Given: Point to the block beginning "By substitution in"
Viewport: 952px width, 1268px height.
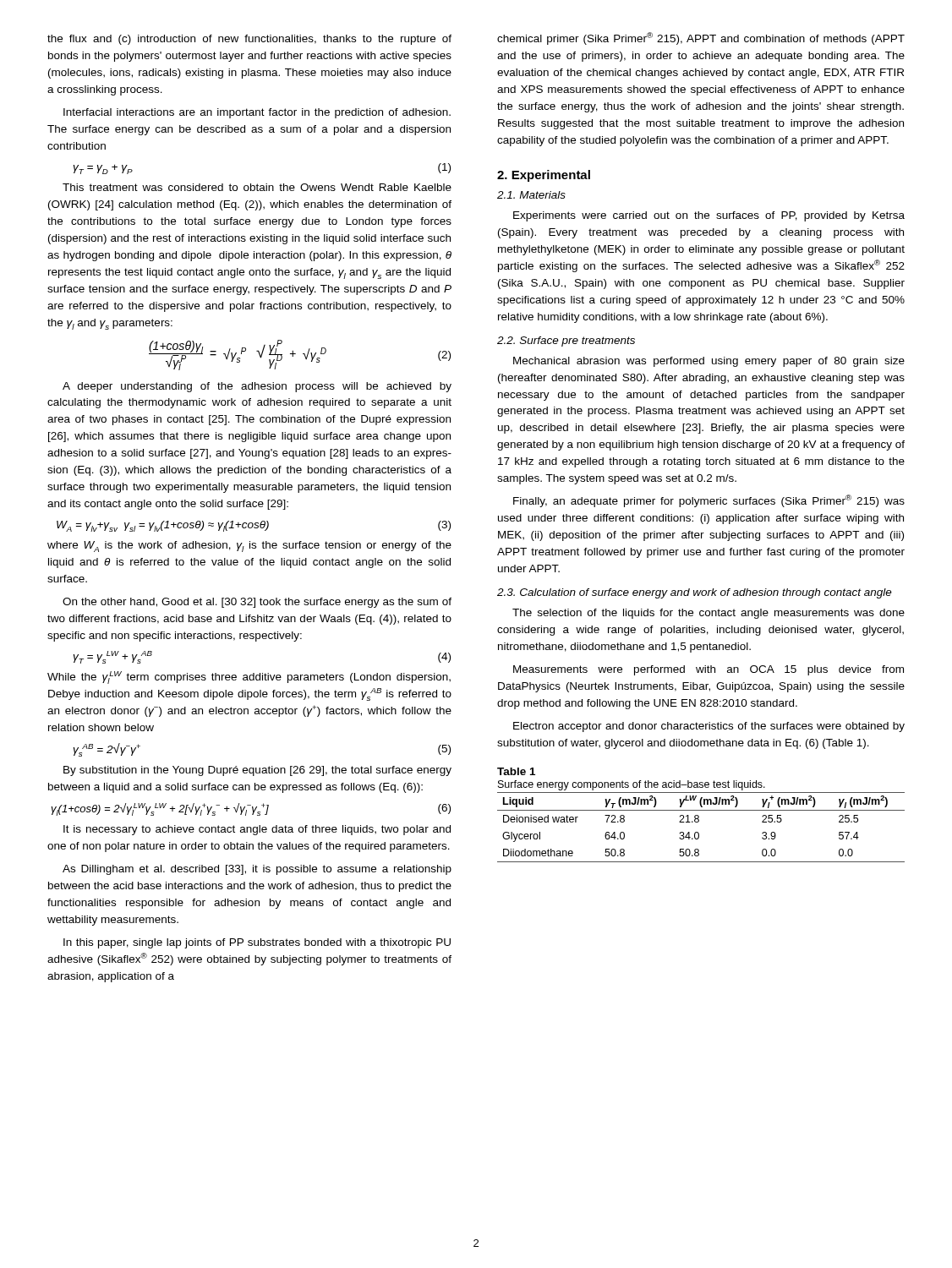Looking at the screenshot, I should pos(249,778).
